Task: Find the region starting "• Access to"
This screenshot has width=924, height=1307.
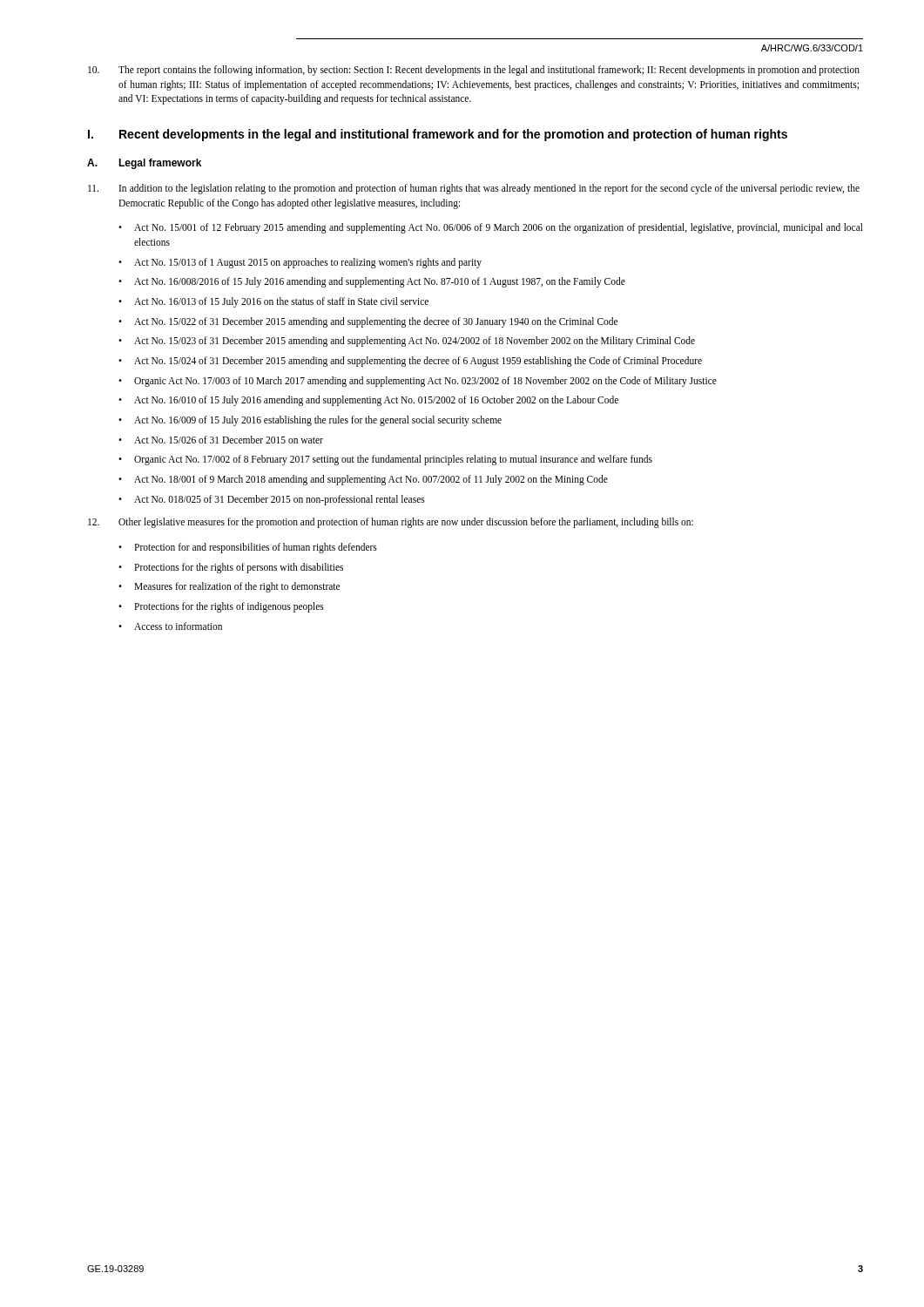Action: (x=170, y=626)
